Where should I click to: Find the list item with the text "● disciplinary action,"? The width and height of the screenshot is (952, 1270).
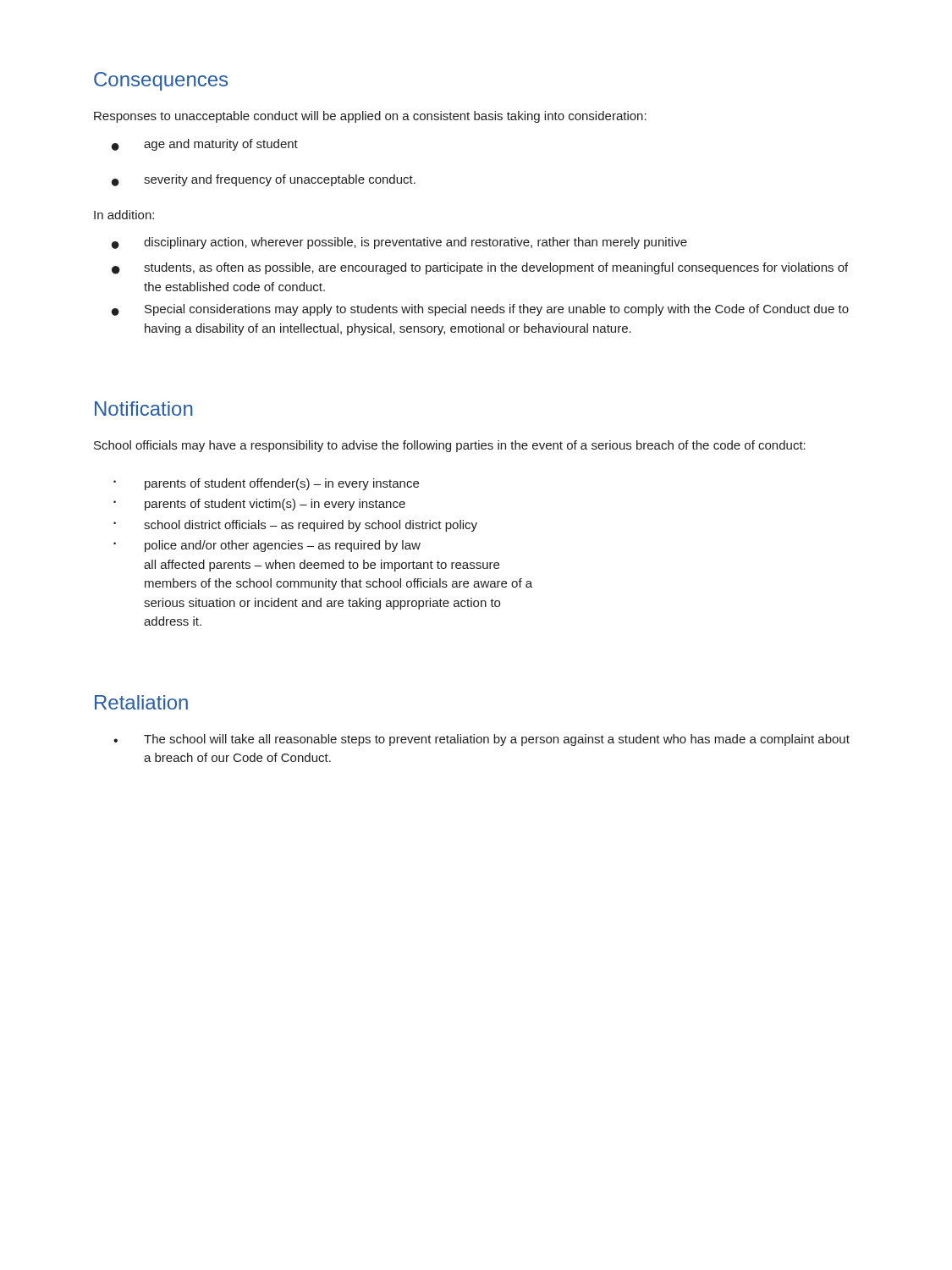(399, 244)
